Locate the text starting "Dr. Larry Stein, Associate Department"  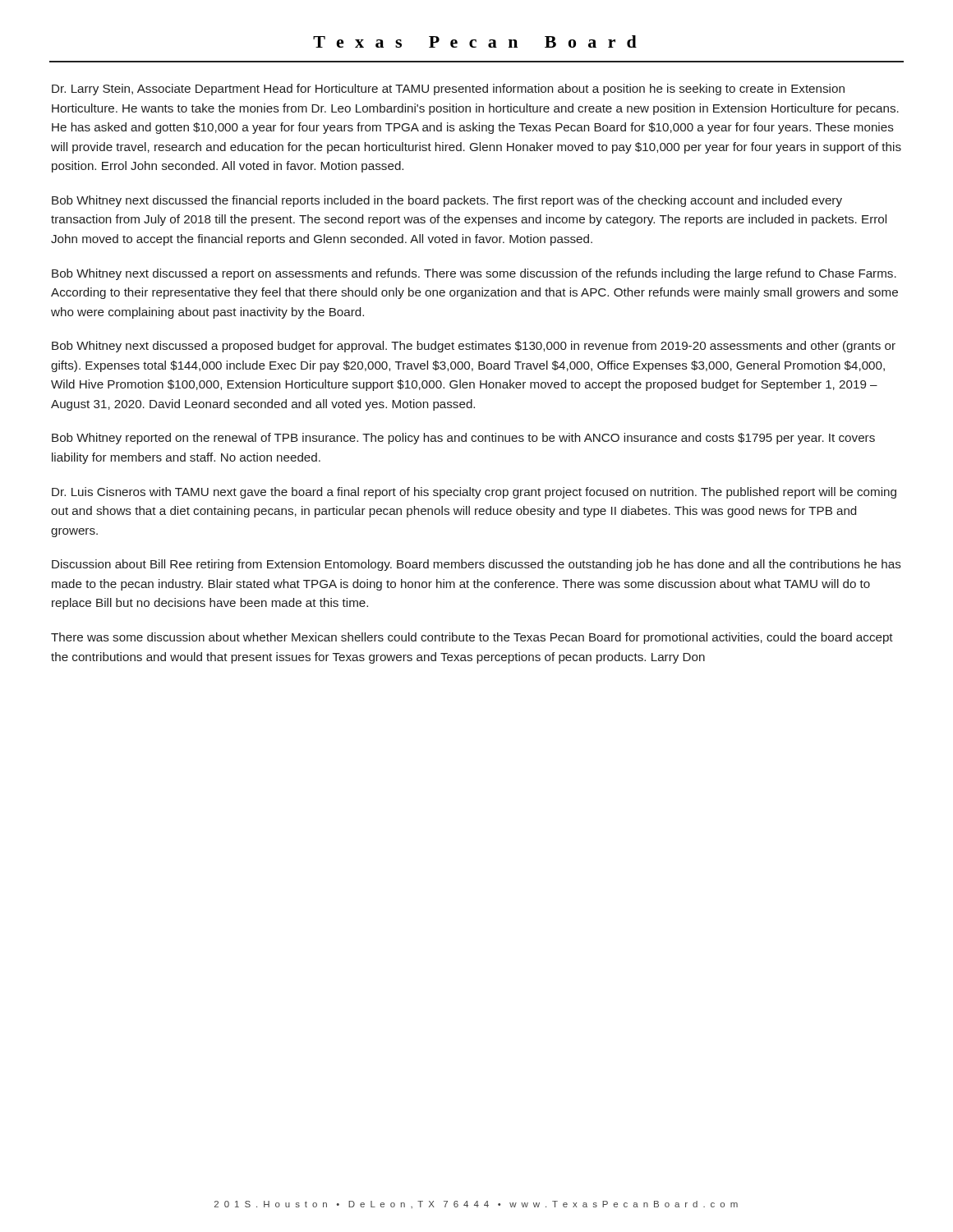(x=476, y=127)
